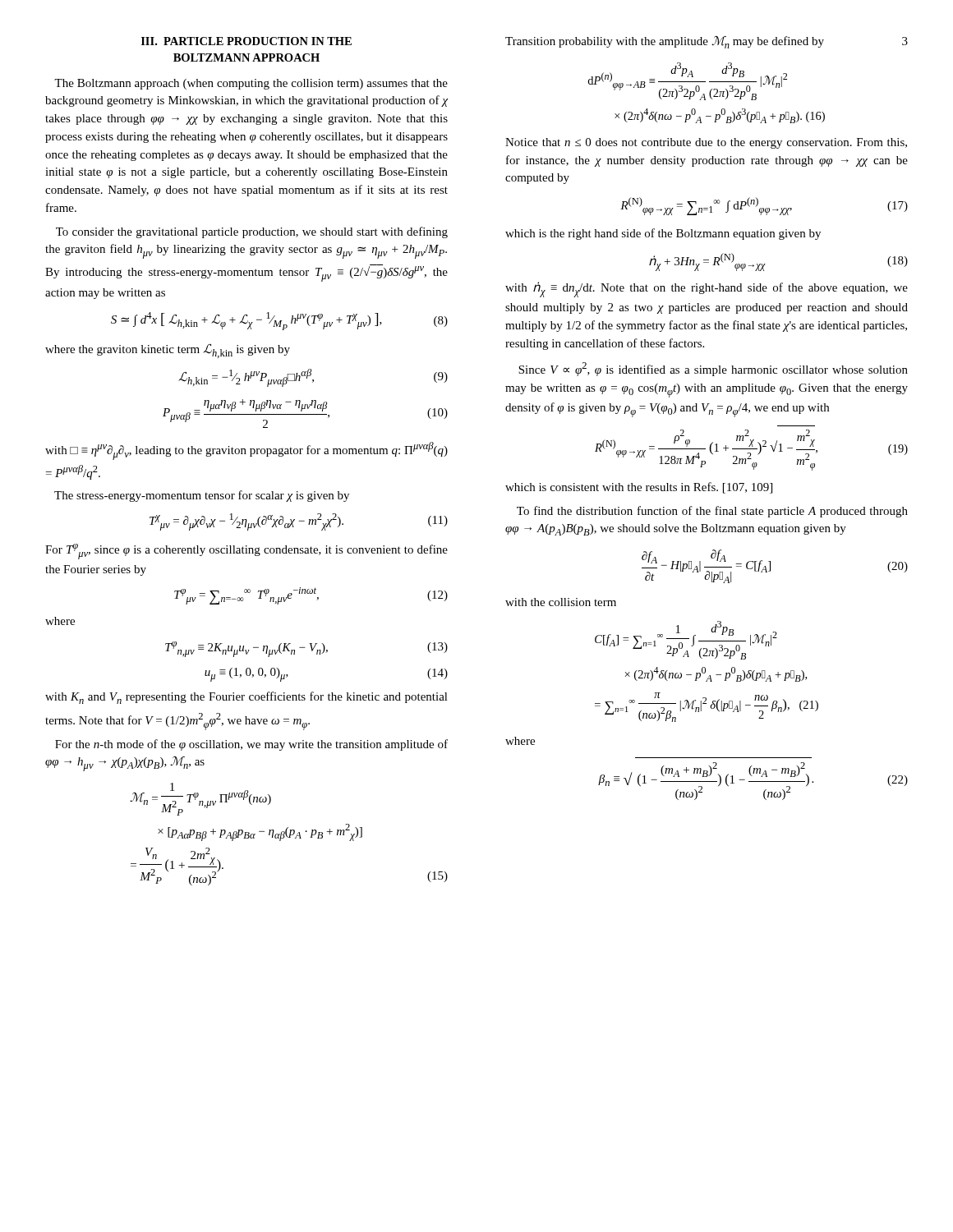Select the formula with the text "S ≃ ∫"
The image size is (953, 1232).
point(279,320)
